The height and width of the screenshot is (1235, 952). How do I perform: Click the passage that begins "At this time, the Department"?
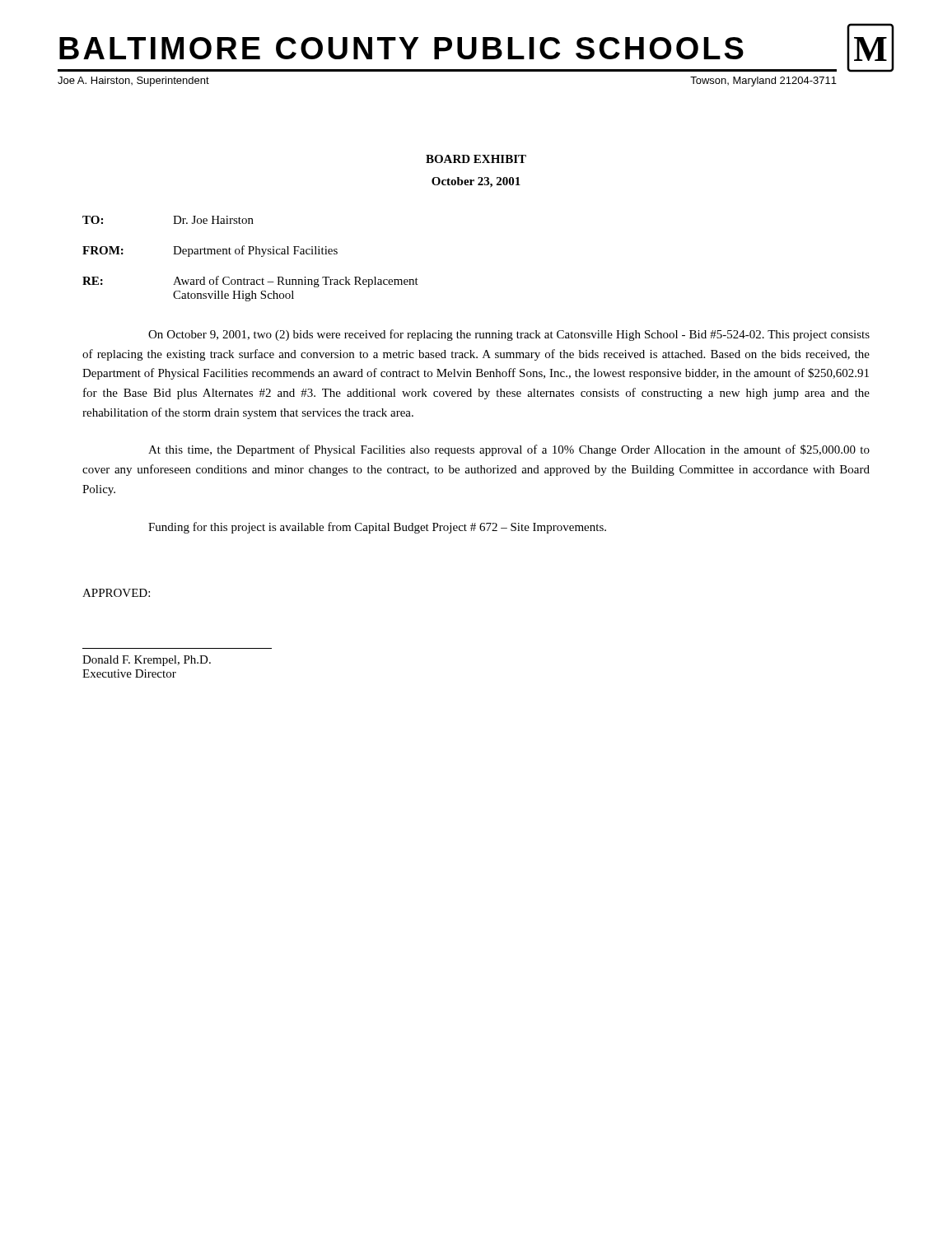476,470
